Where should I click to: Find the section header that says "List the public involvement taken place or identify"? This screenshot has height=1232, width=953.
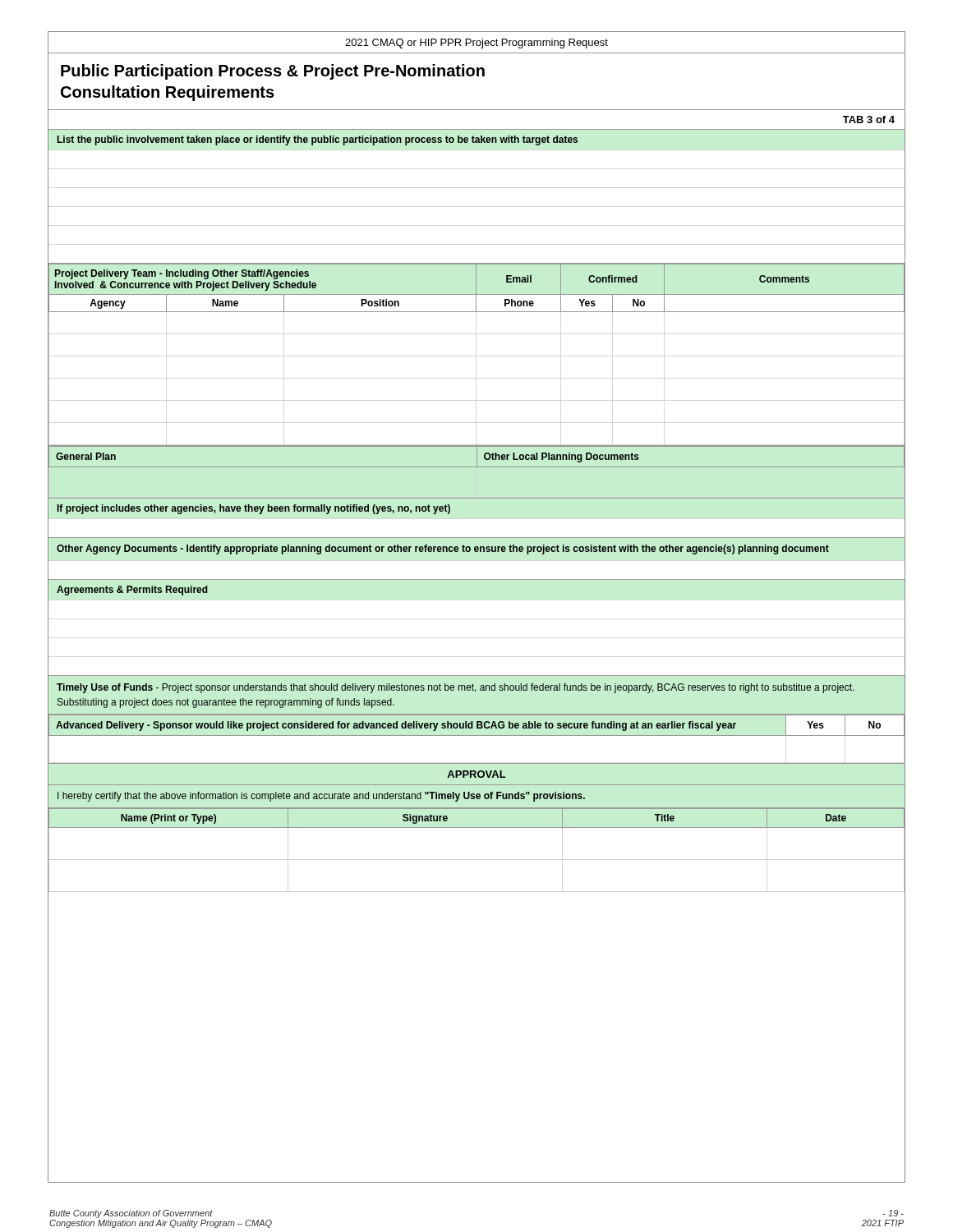317,140
